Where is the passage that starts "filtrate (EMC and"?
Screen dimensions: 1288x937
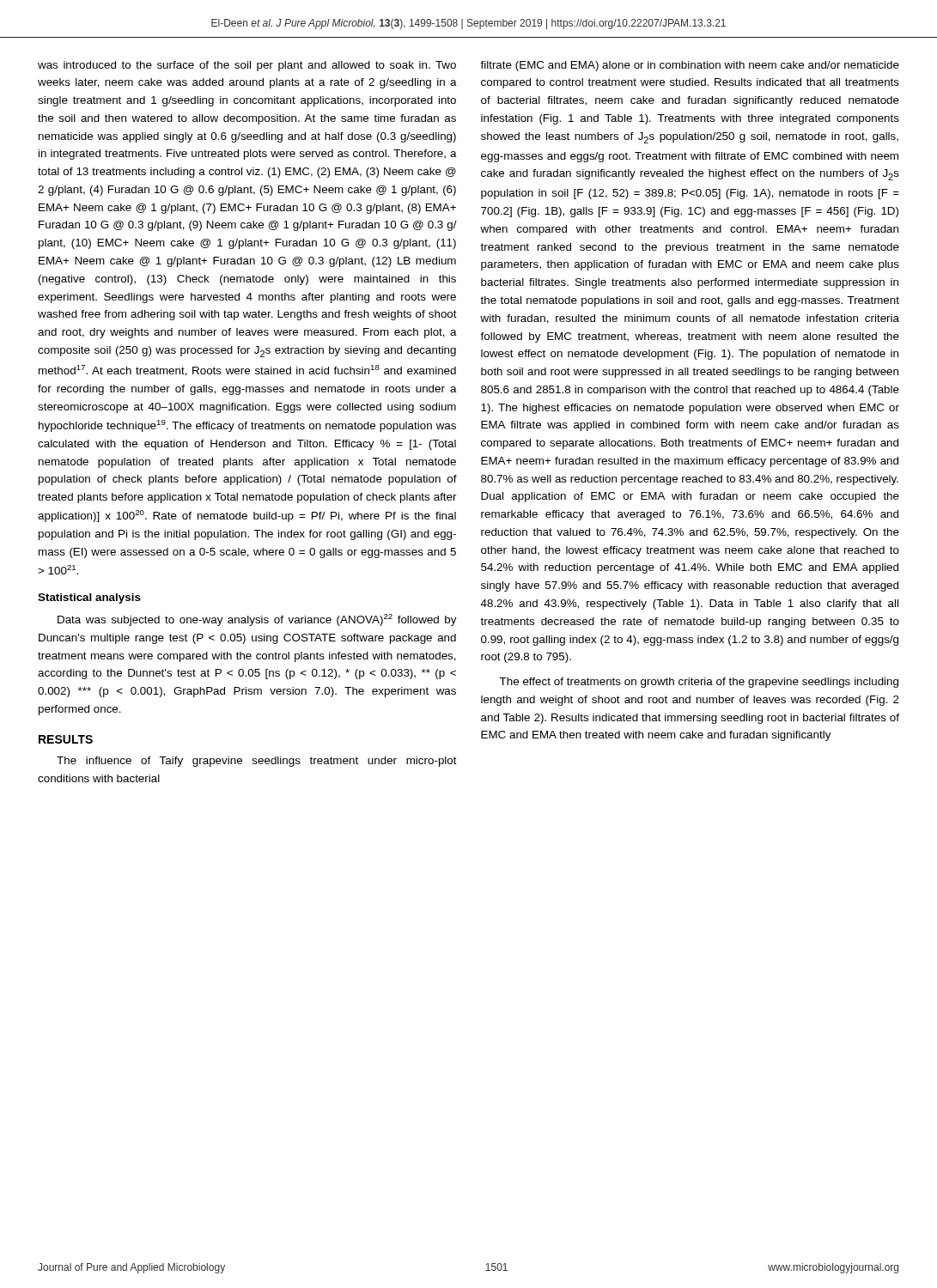point(690,400)
